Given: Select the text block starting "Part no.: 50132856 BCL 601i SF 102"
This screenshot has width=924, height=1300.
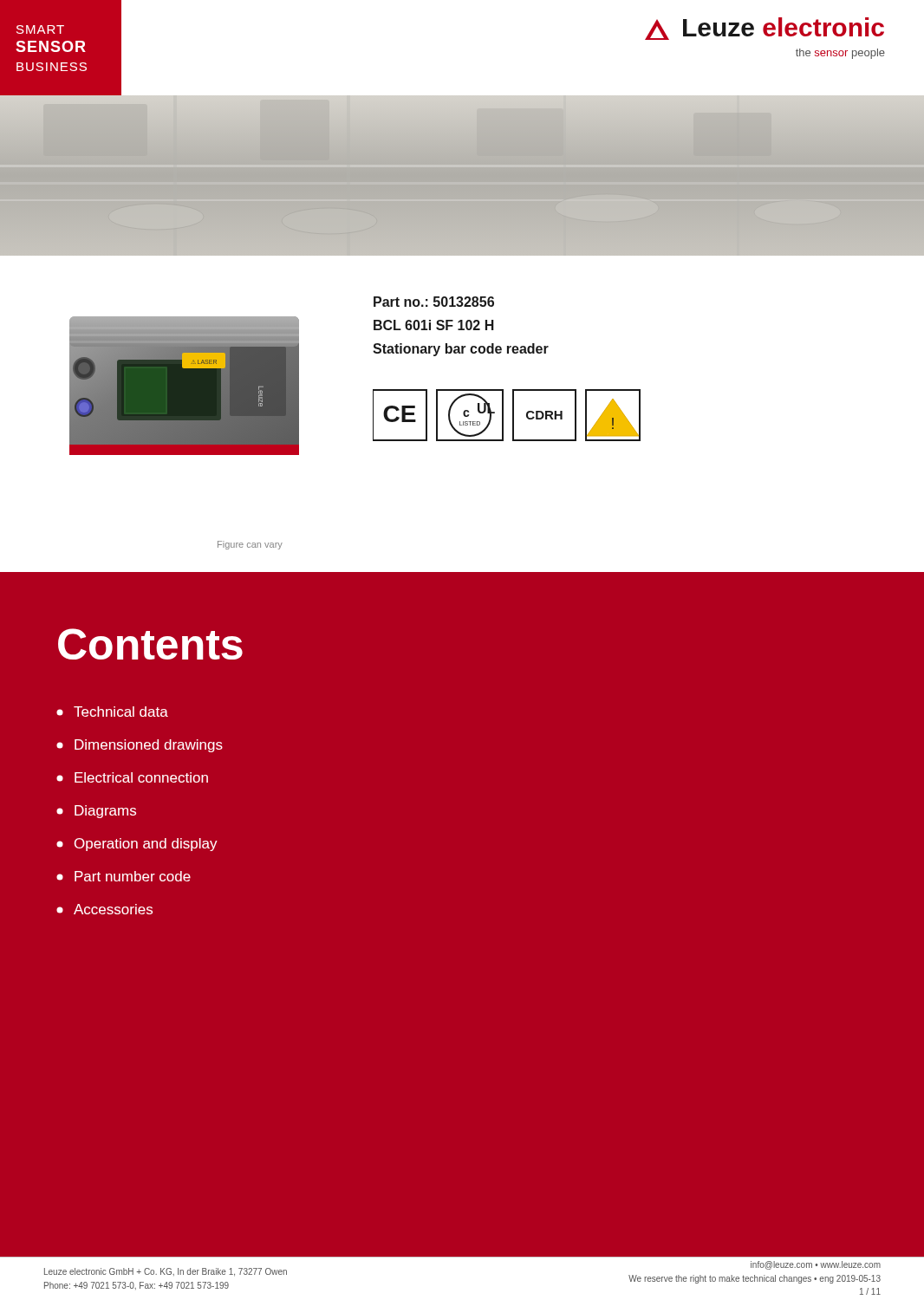Looking at the screenshot, I should click(461, 326).
